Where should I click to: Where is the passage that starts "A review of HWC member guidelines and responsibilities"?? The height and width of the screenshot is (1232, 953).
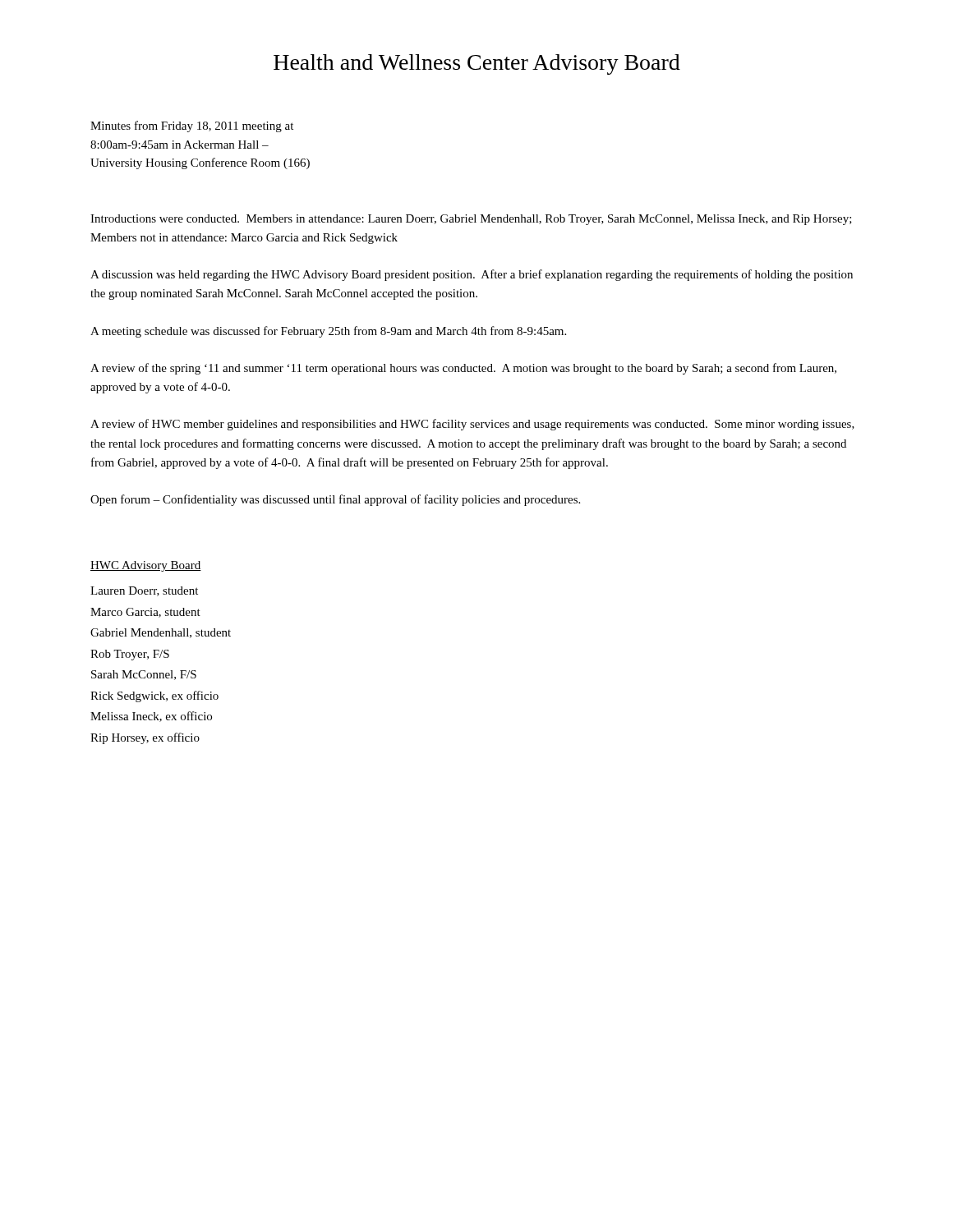click(x=472, y=443)
